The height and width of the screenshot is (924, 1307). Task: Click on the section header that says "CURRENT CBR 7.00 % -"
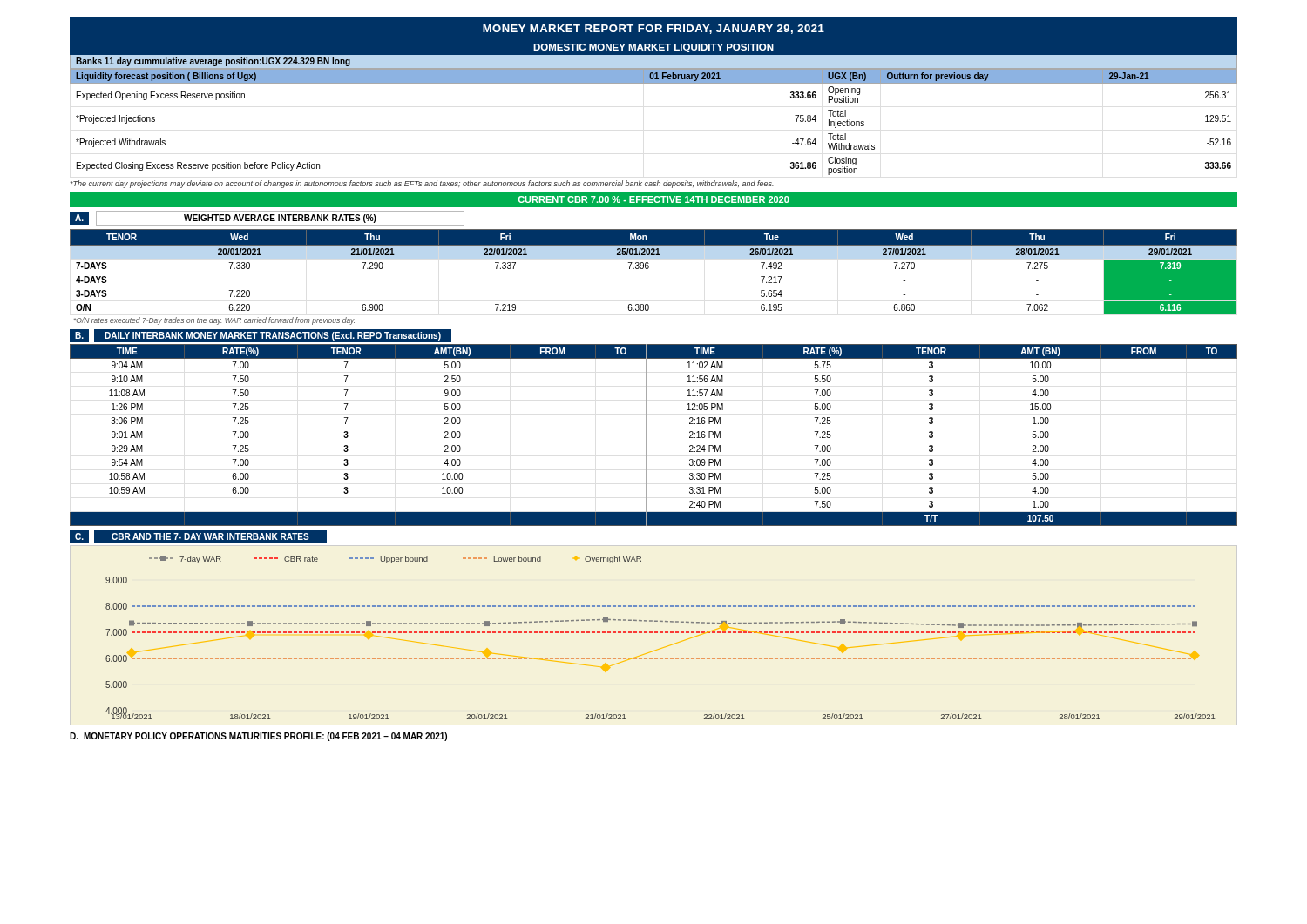[x=654, y=199]
